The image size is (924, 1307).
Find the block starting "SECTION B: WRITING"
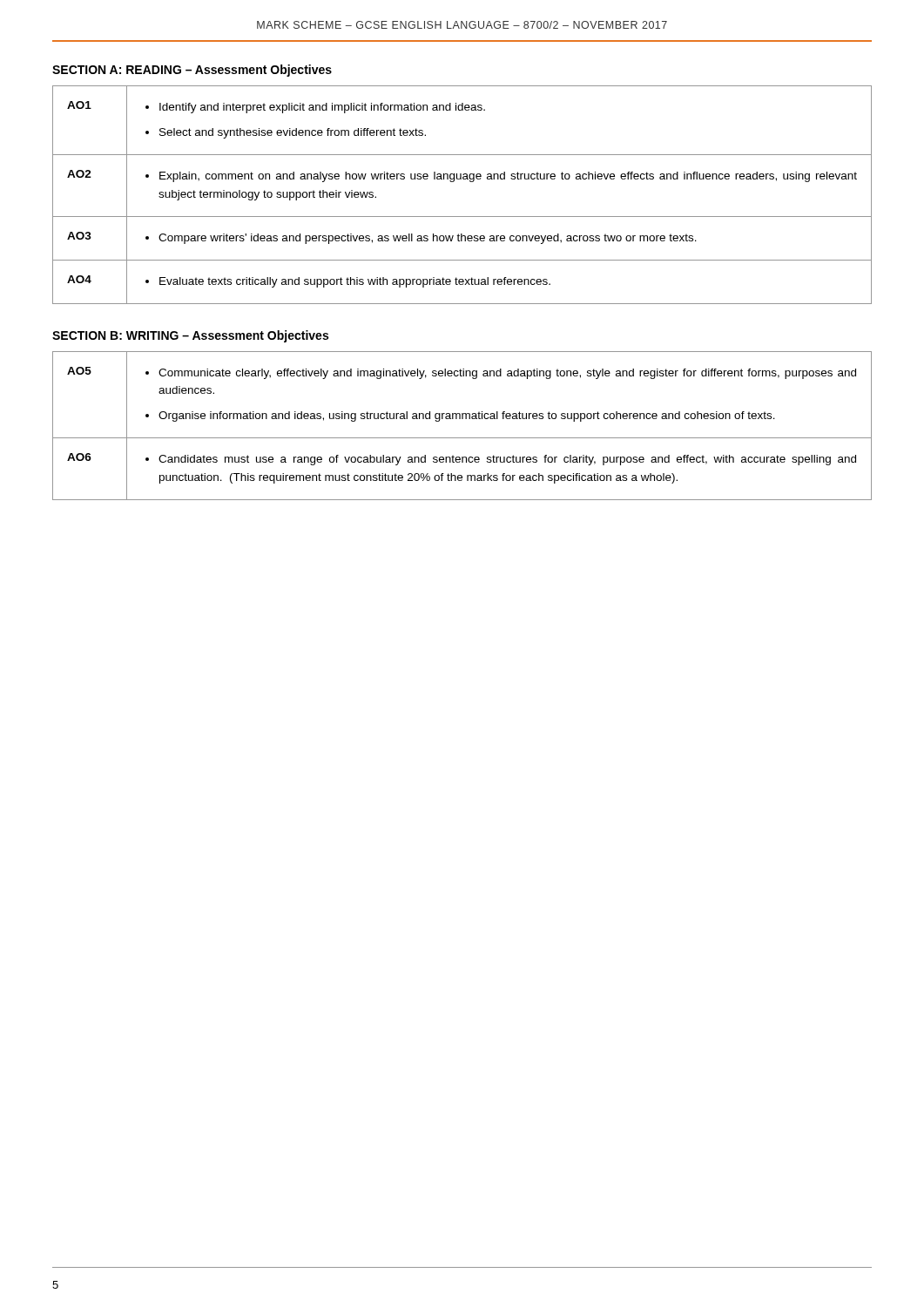(191, 335)
